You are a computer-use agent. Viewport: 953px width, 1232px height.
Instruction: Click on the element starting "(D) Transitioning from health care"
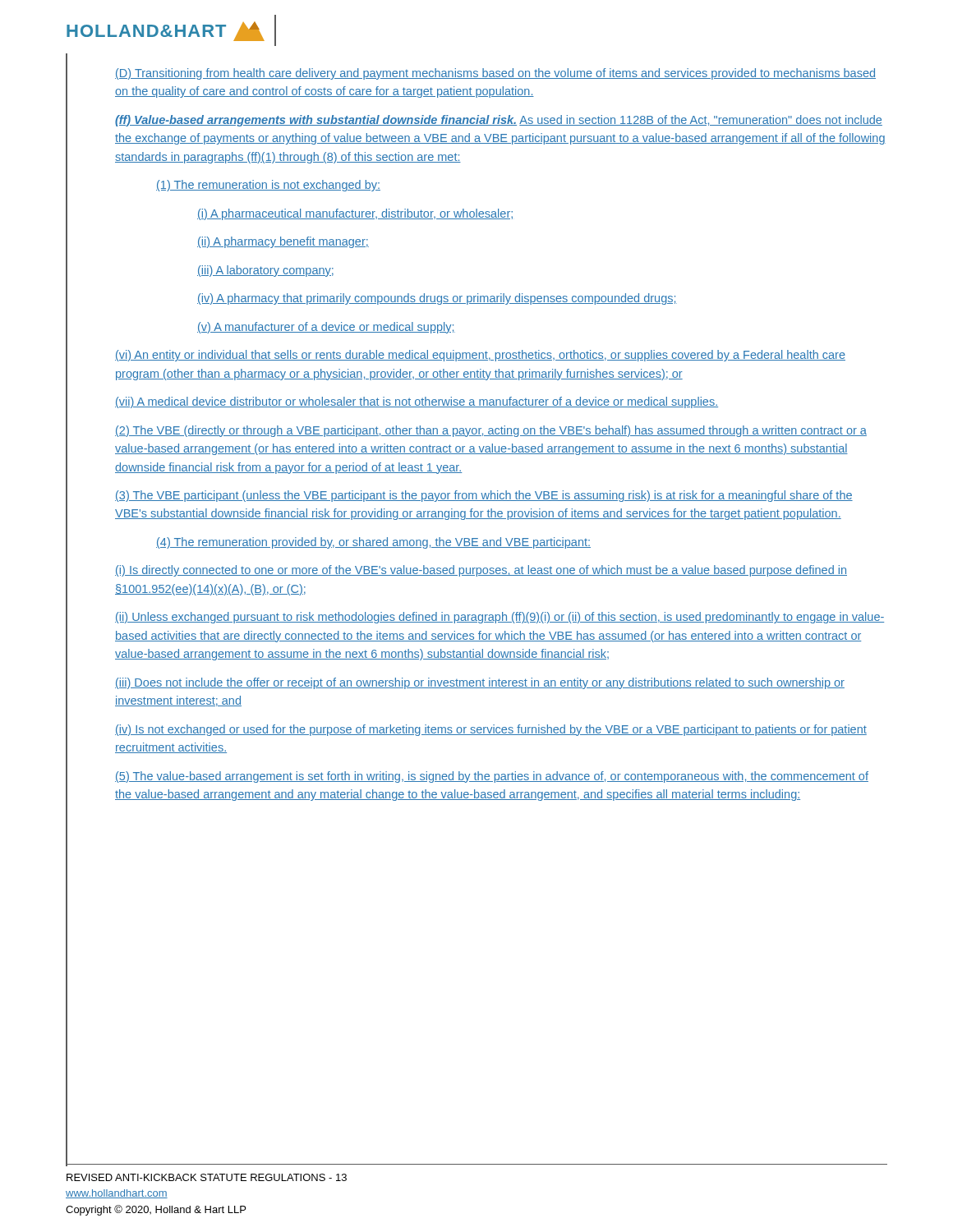(495, 82)
